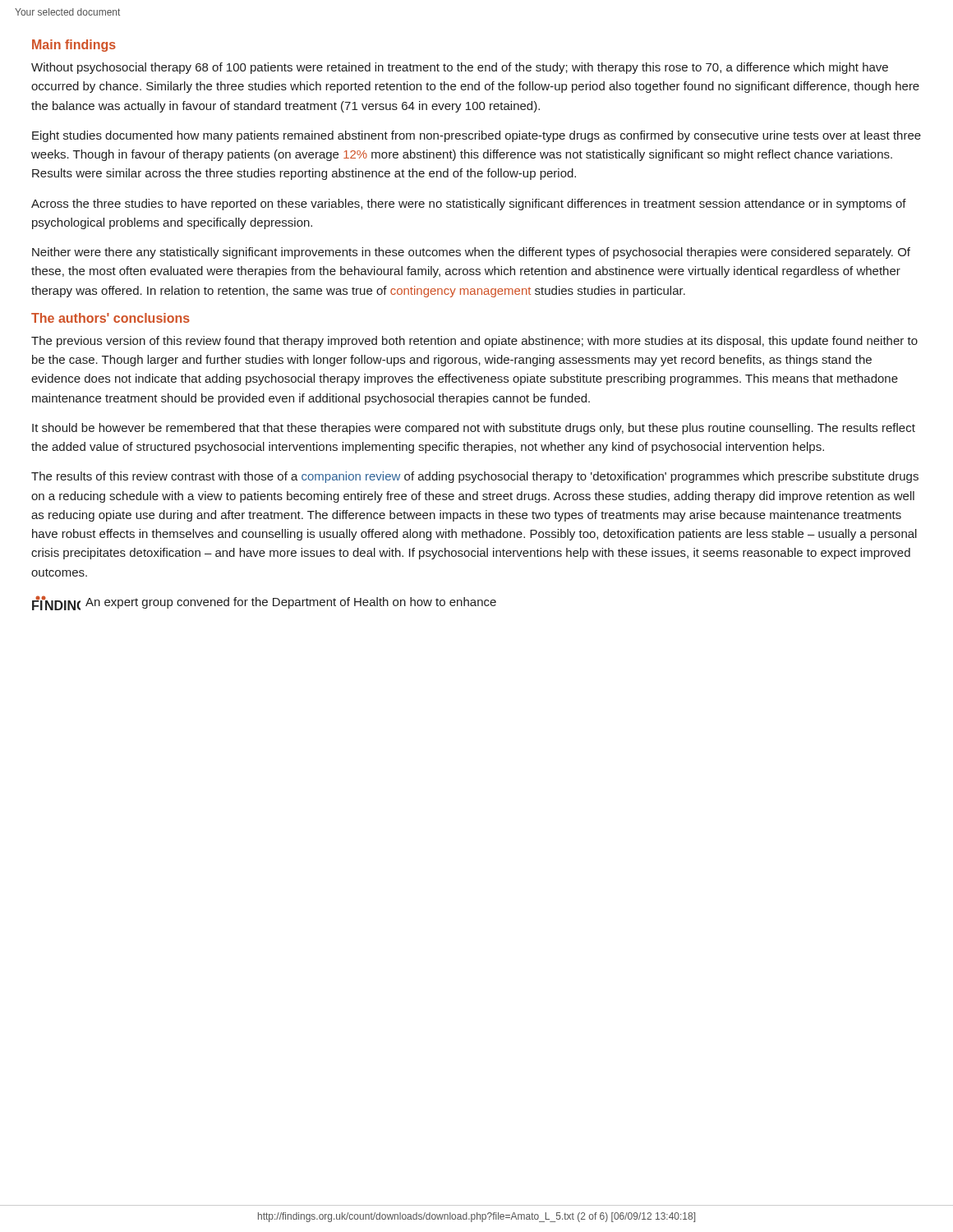
Task: Select the text block starting "Eight studies documented"
Action: click(476, 154)
